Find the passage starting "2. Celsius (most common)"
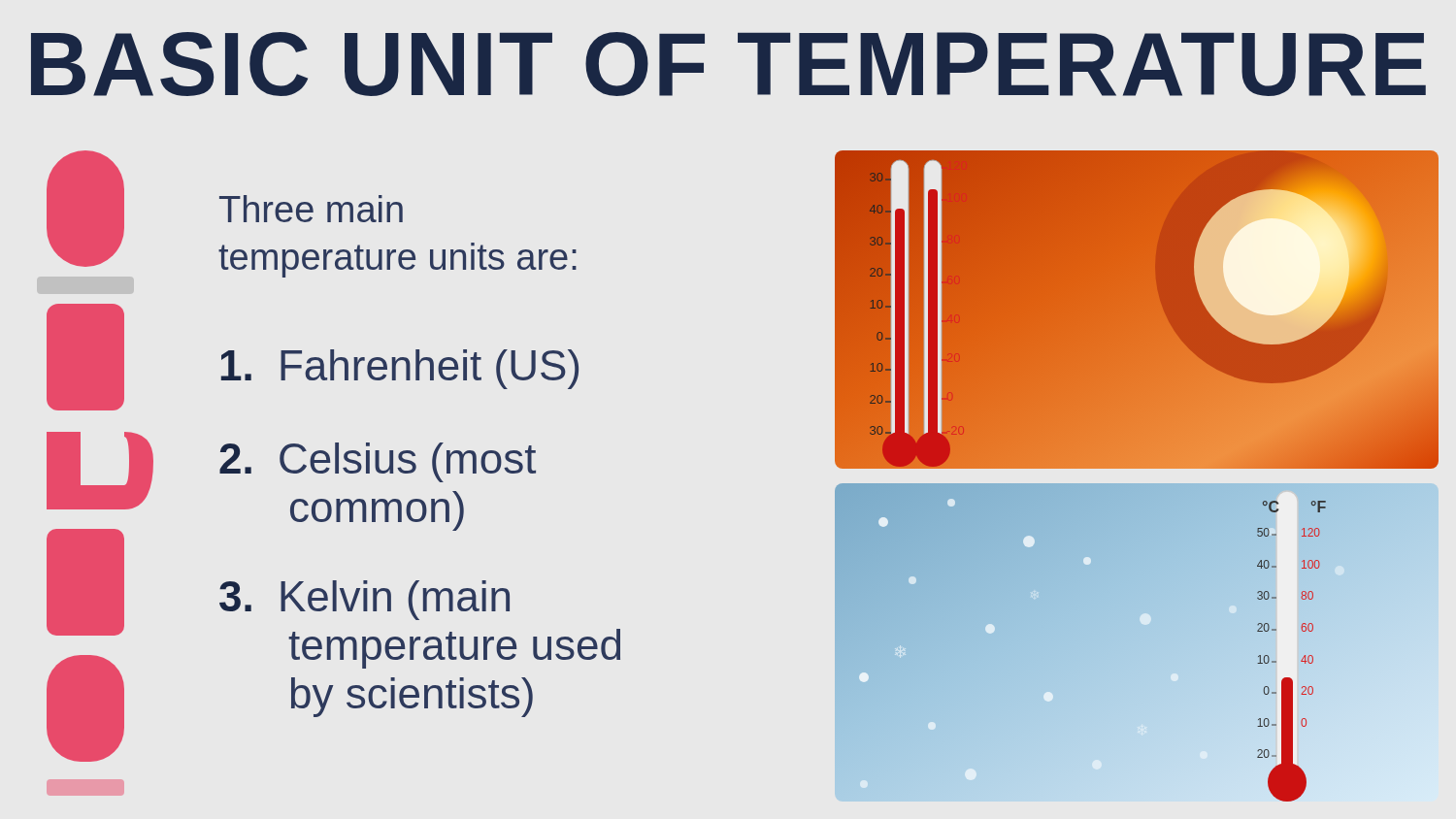 click(476, 483)
